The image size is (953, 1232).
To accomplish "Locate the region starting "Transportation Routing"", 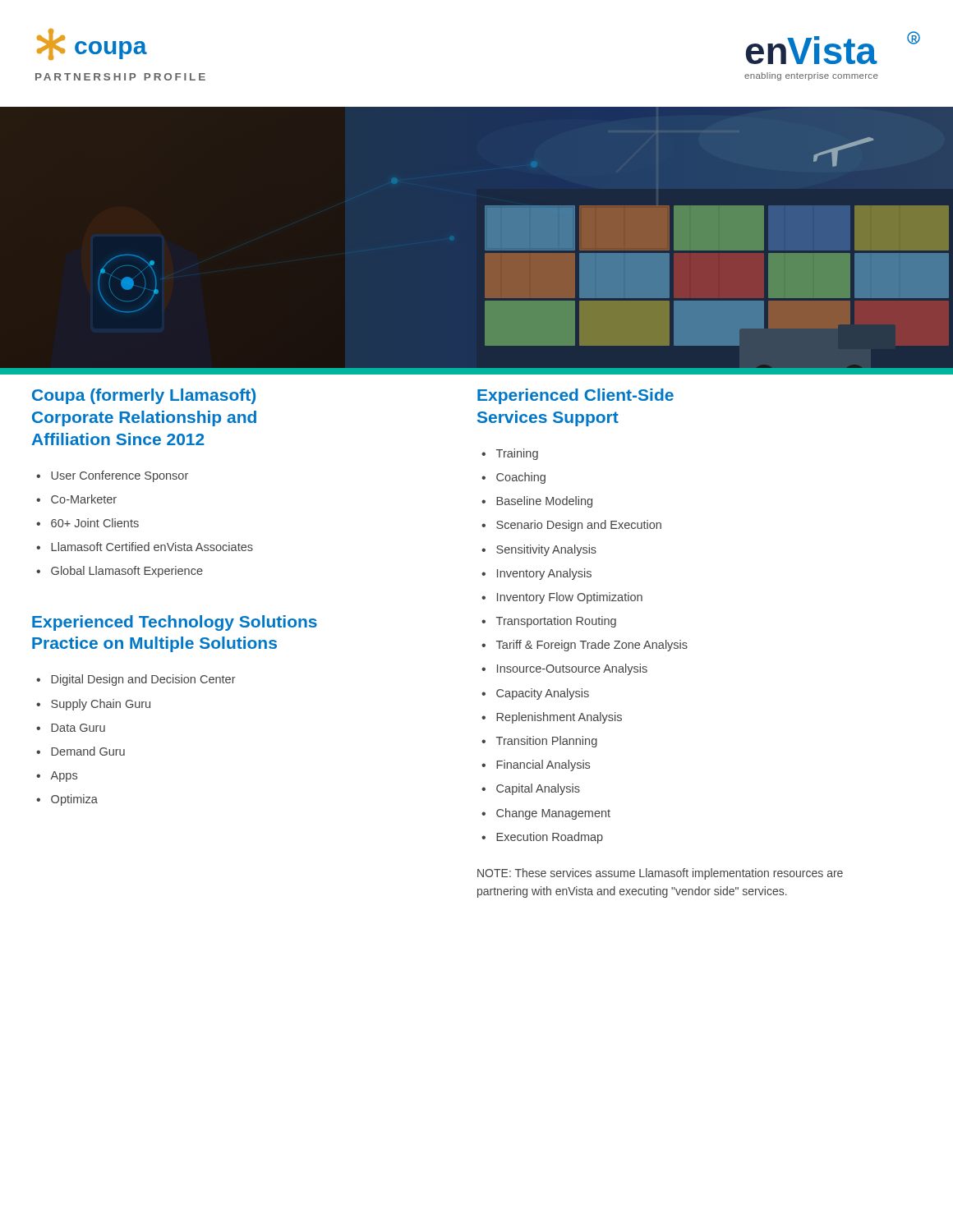I will point(549,622).
